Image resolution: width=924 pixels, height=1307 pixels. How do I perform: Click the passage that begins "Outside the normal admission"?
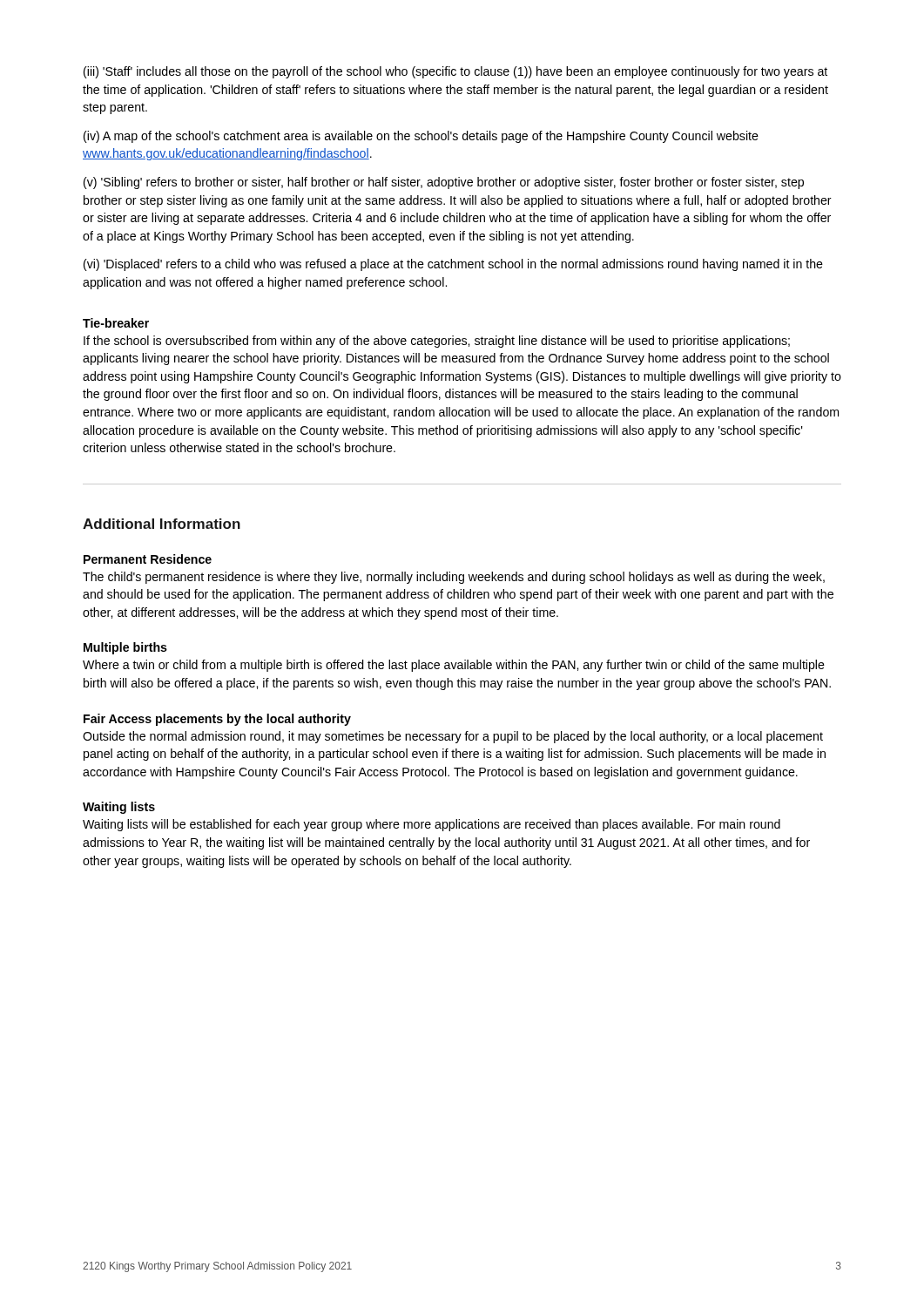click(x=455, y=754)
